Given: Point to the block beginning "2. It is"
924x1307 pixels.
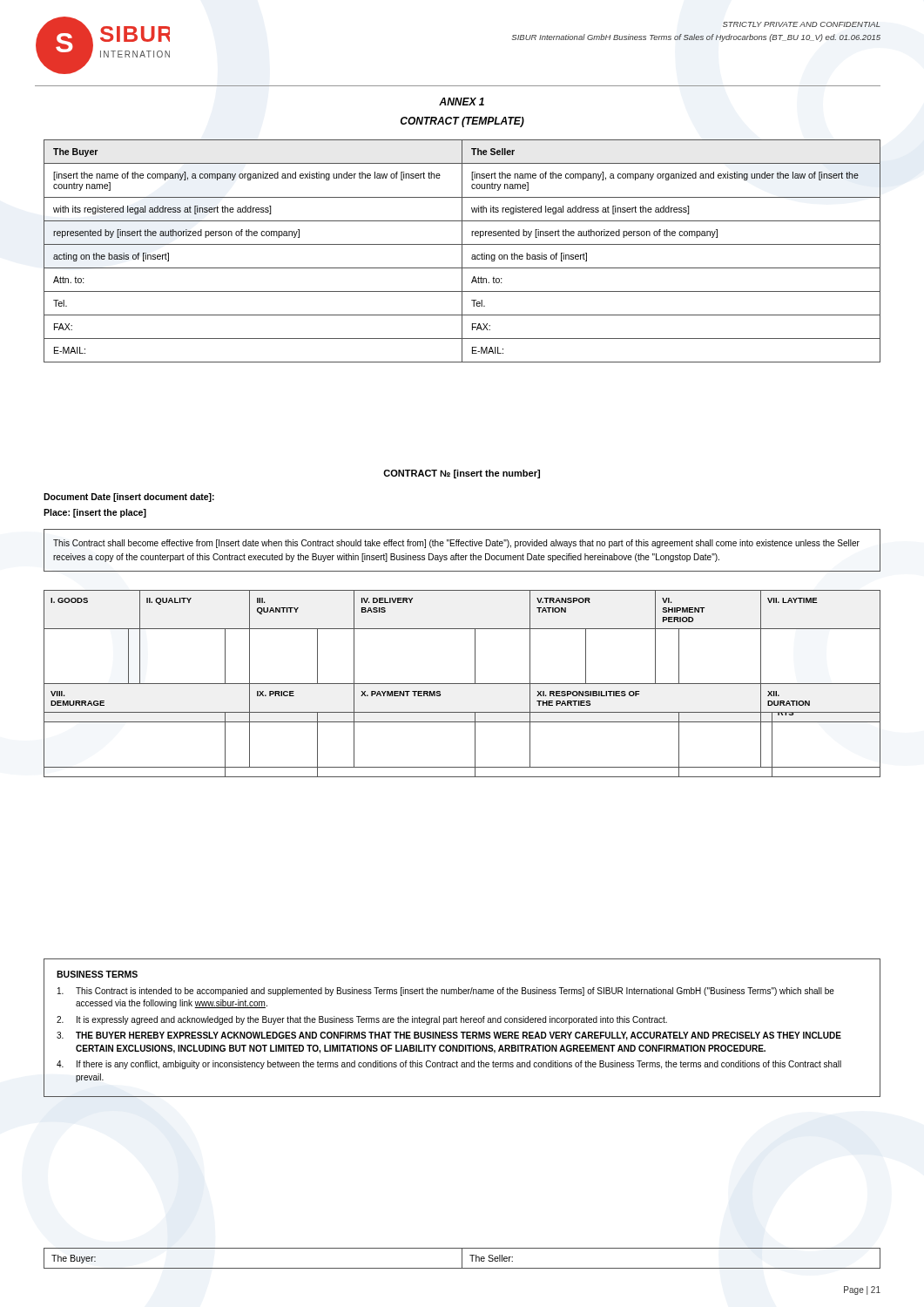Looking at the screenshot, I should pyautogui.click(x=462, y=1020).
